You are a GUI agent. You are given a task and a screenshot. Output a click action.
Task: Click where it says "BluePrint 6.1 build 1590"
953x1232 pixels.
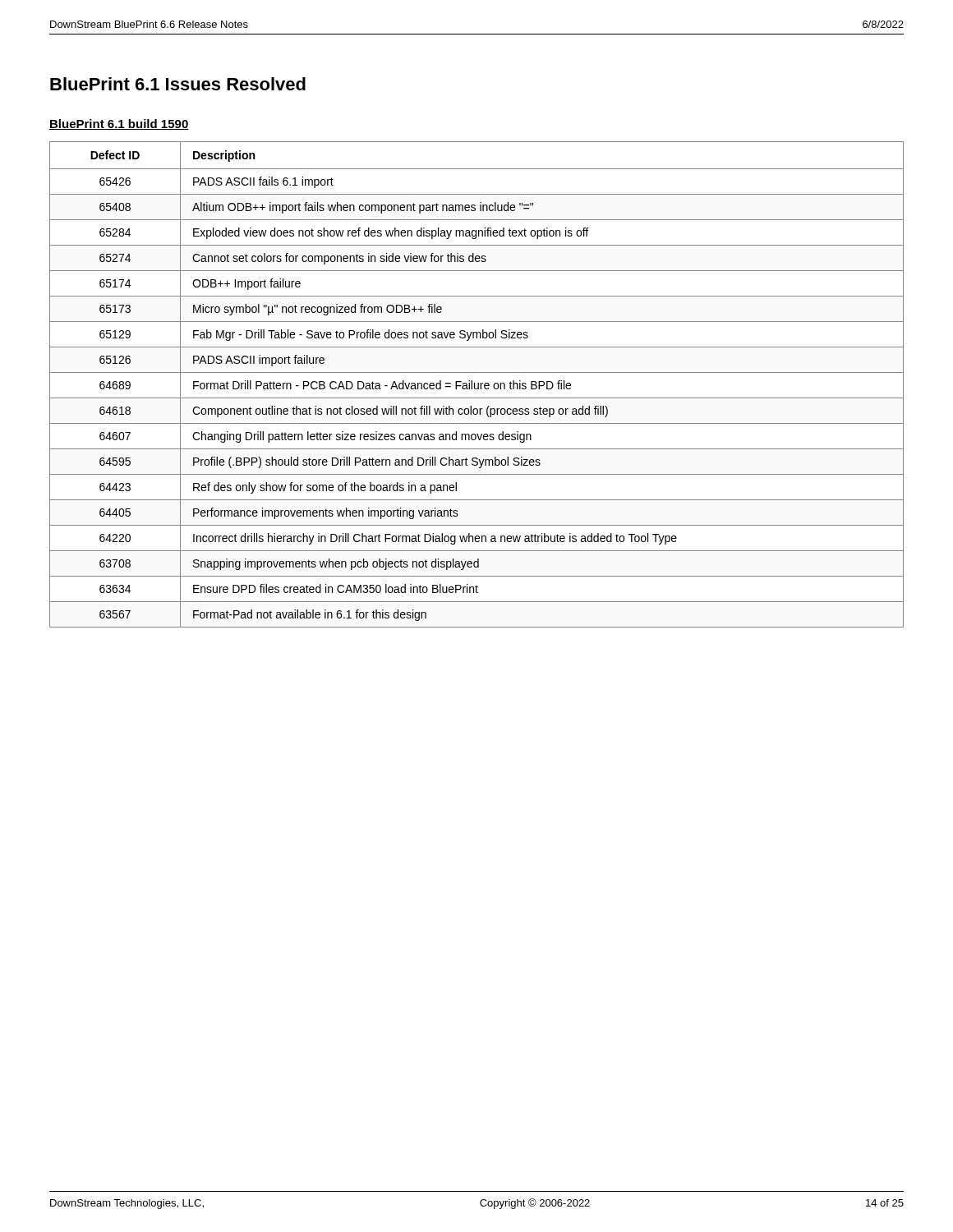point(119,124)
